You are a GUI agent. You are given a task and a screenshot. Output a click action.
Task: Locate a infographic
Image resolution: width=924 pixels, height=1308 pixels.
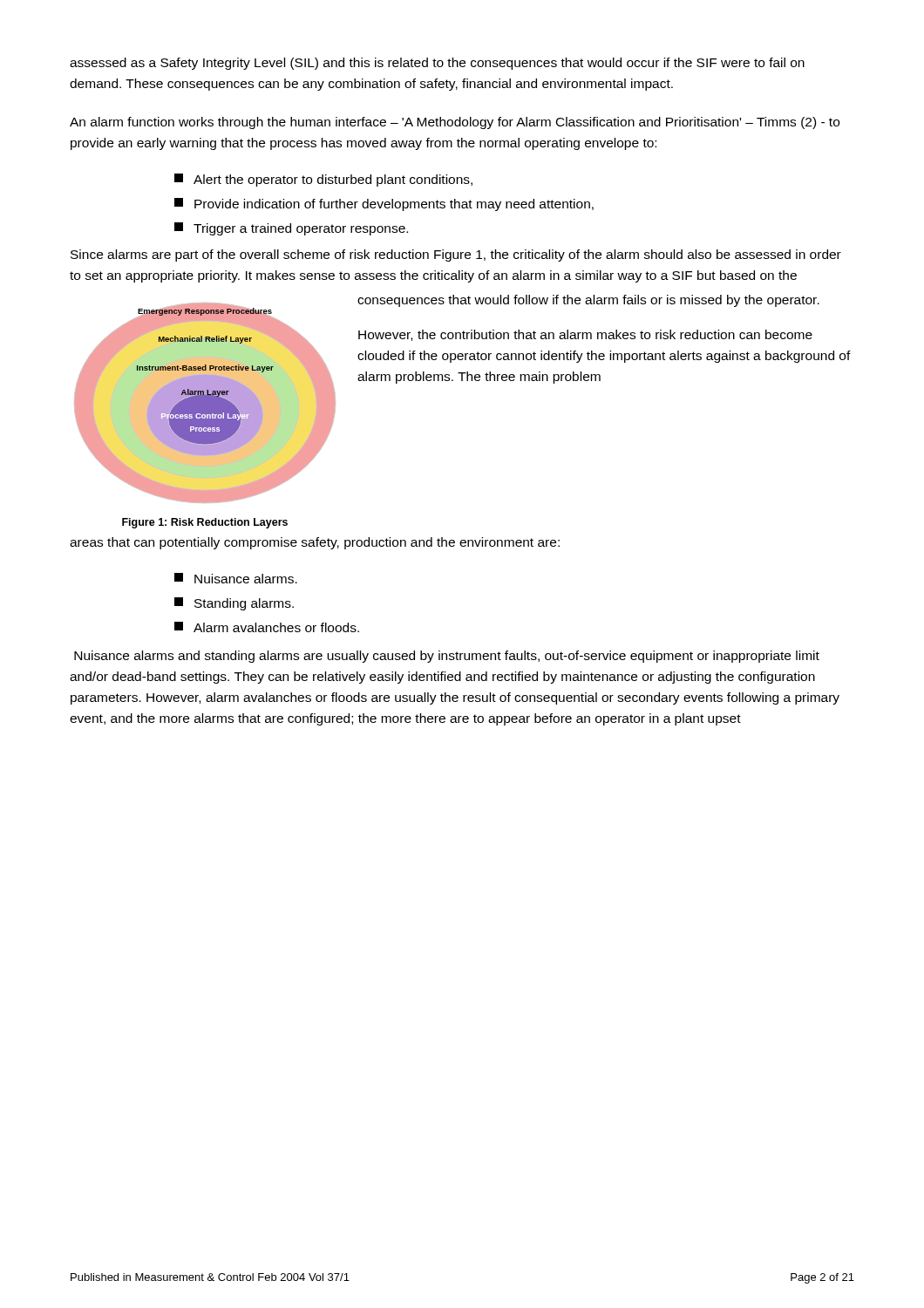click(205, 400)
